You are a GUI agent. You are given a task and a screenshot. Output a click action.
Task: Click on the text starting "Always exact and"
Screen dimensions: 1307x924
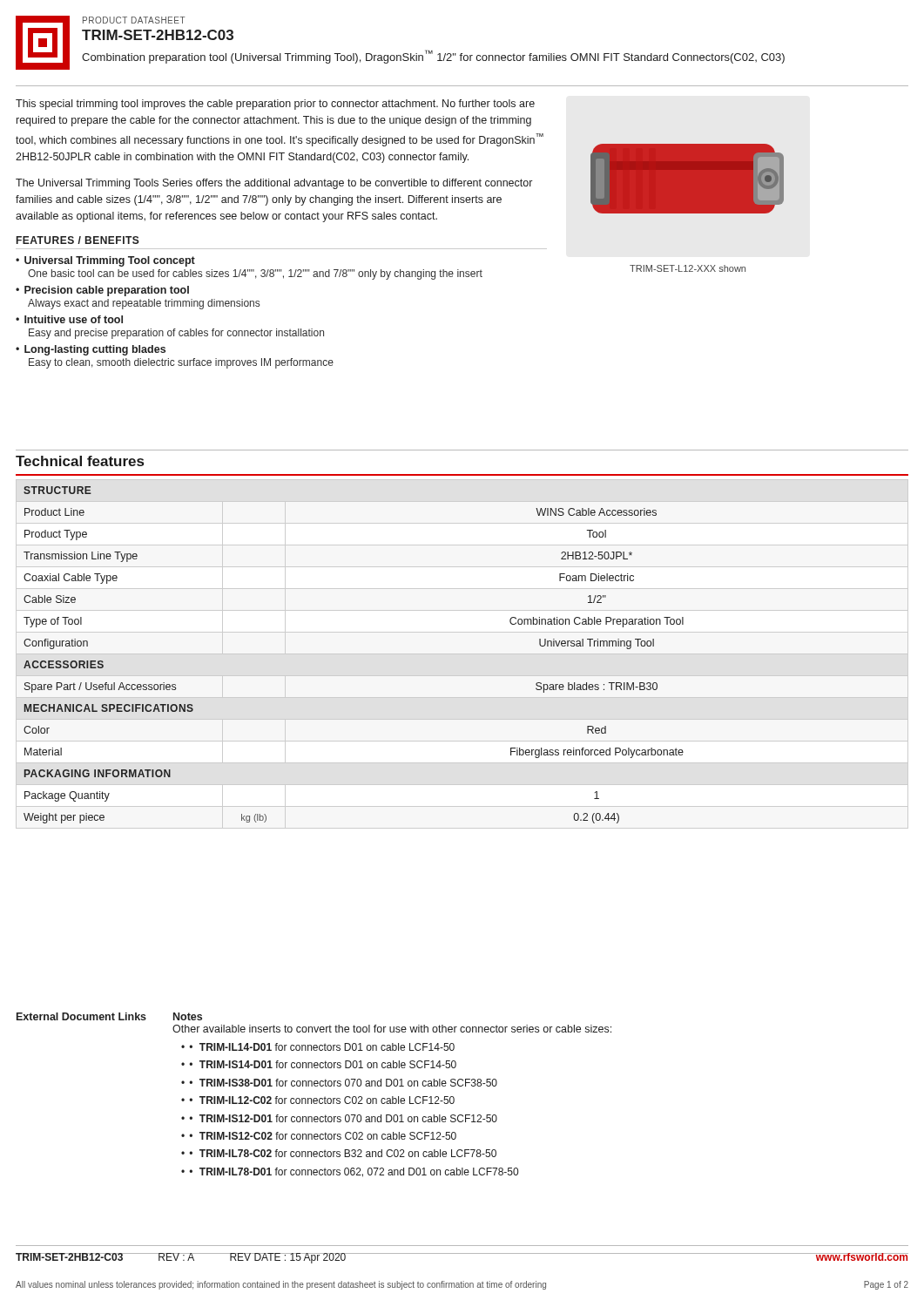[144, 303]
